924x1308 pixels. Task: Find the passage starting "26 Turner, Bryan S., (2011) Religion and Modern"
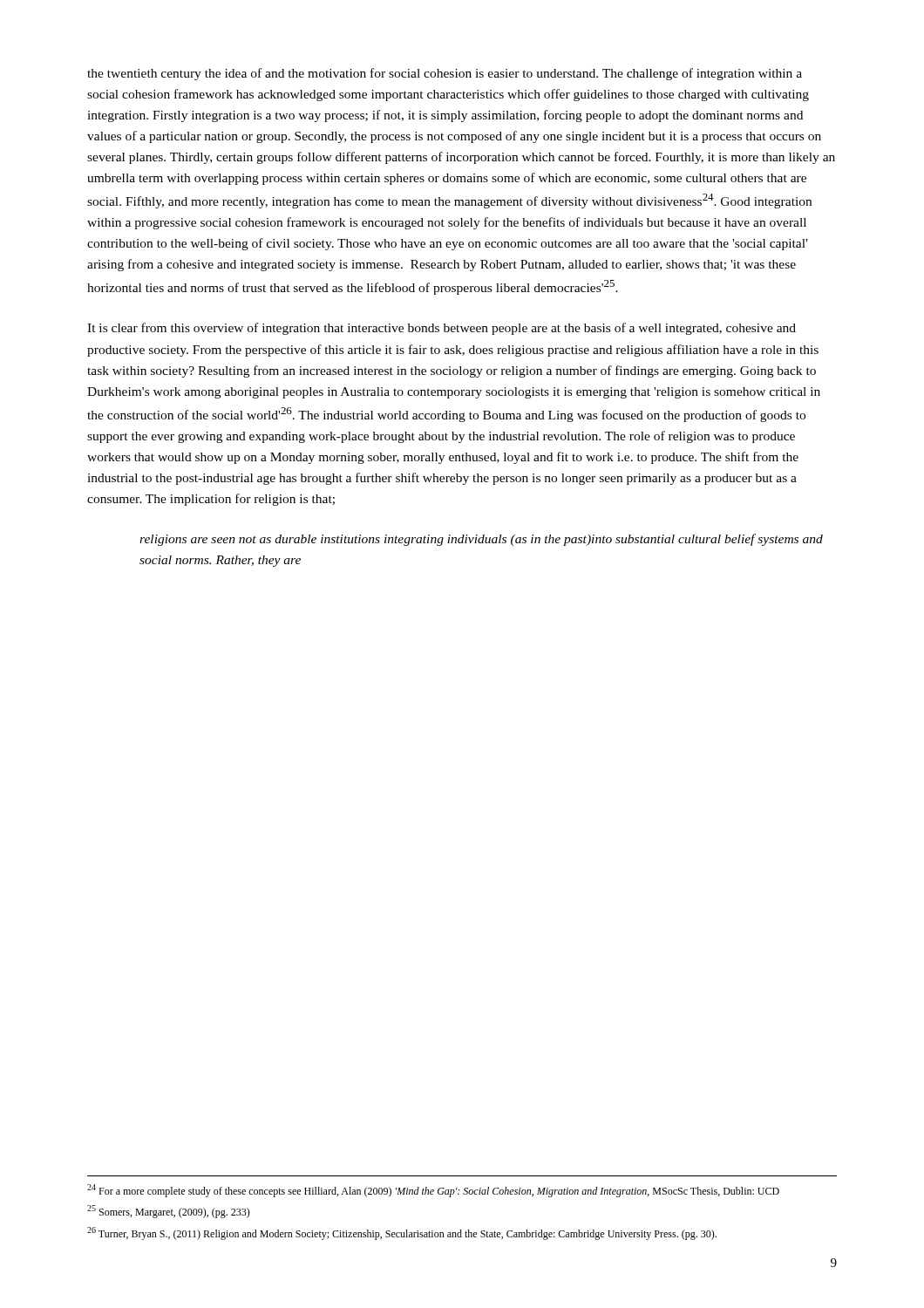[402, 1232]
